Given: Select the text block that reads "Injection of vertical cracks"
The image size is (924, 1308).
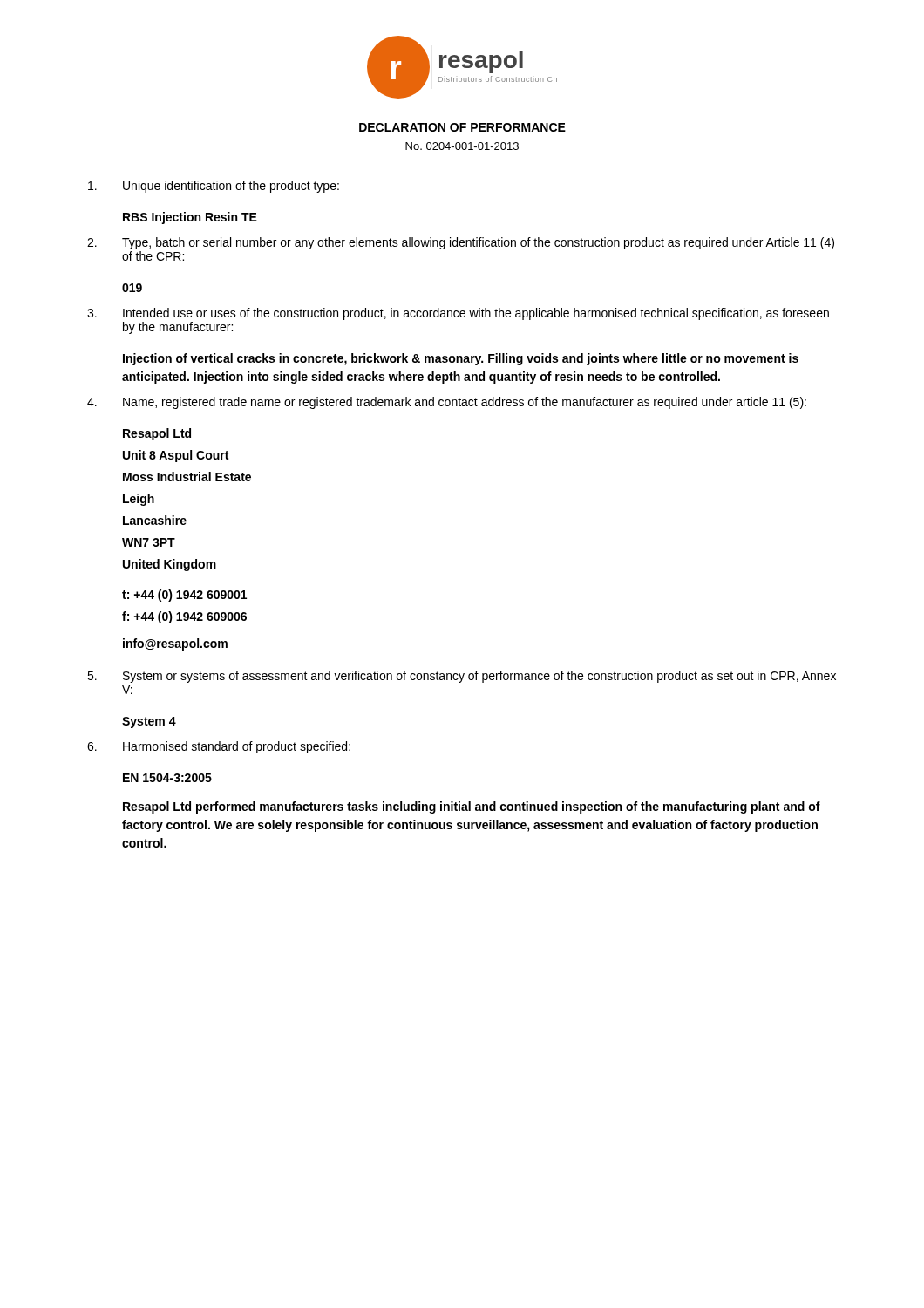Looking at the screenshot, I should [x=479, y=368].
